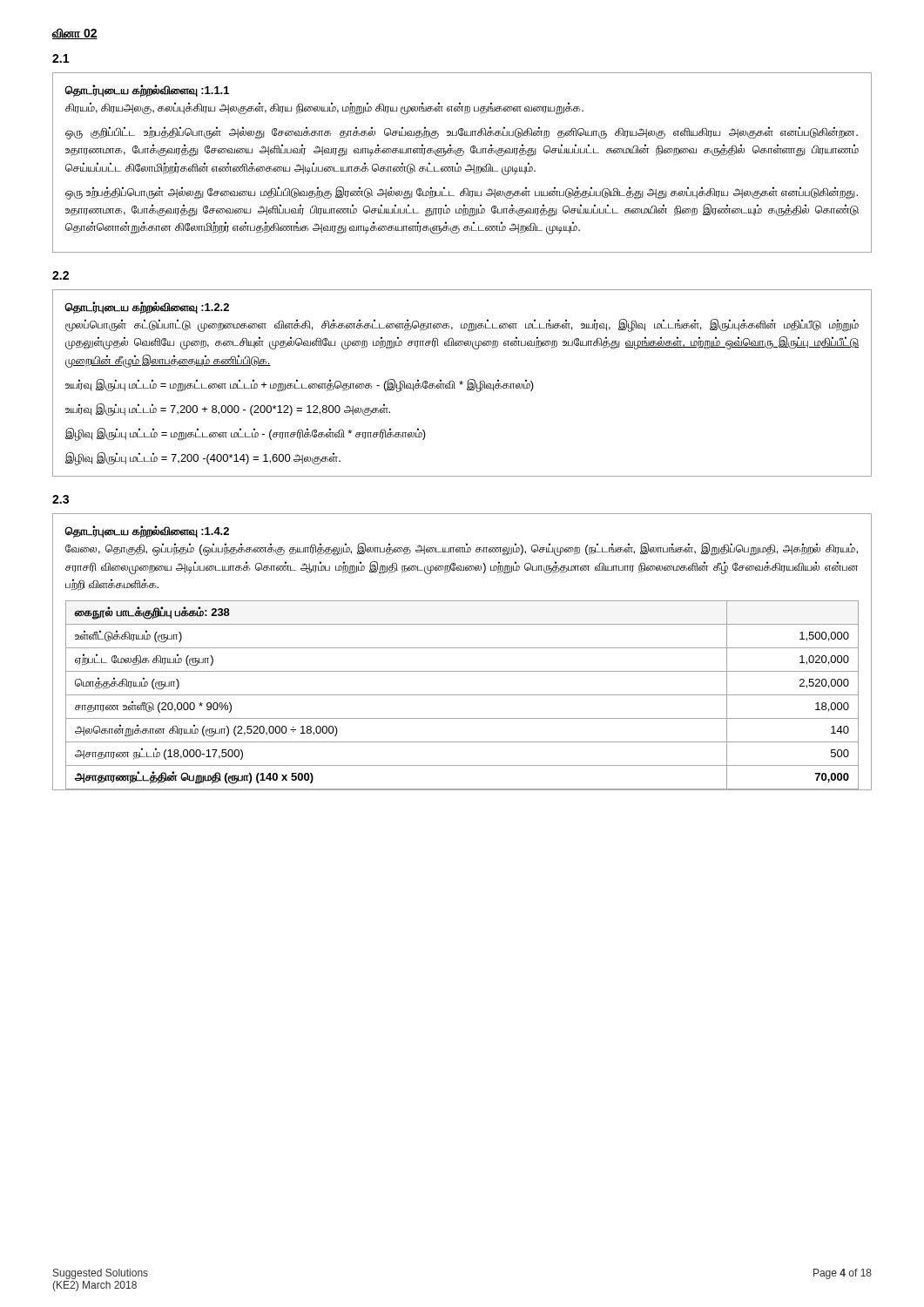Viewport: 924px width, 1307px height.
Task: Click on the passage starting "தொடர்புடைய கற்றல்விளைவு :1.2.2 மூலப்பொருள் கட்டுப்பாட்டு முறைமைகளை"
Action: [462, 383]
